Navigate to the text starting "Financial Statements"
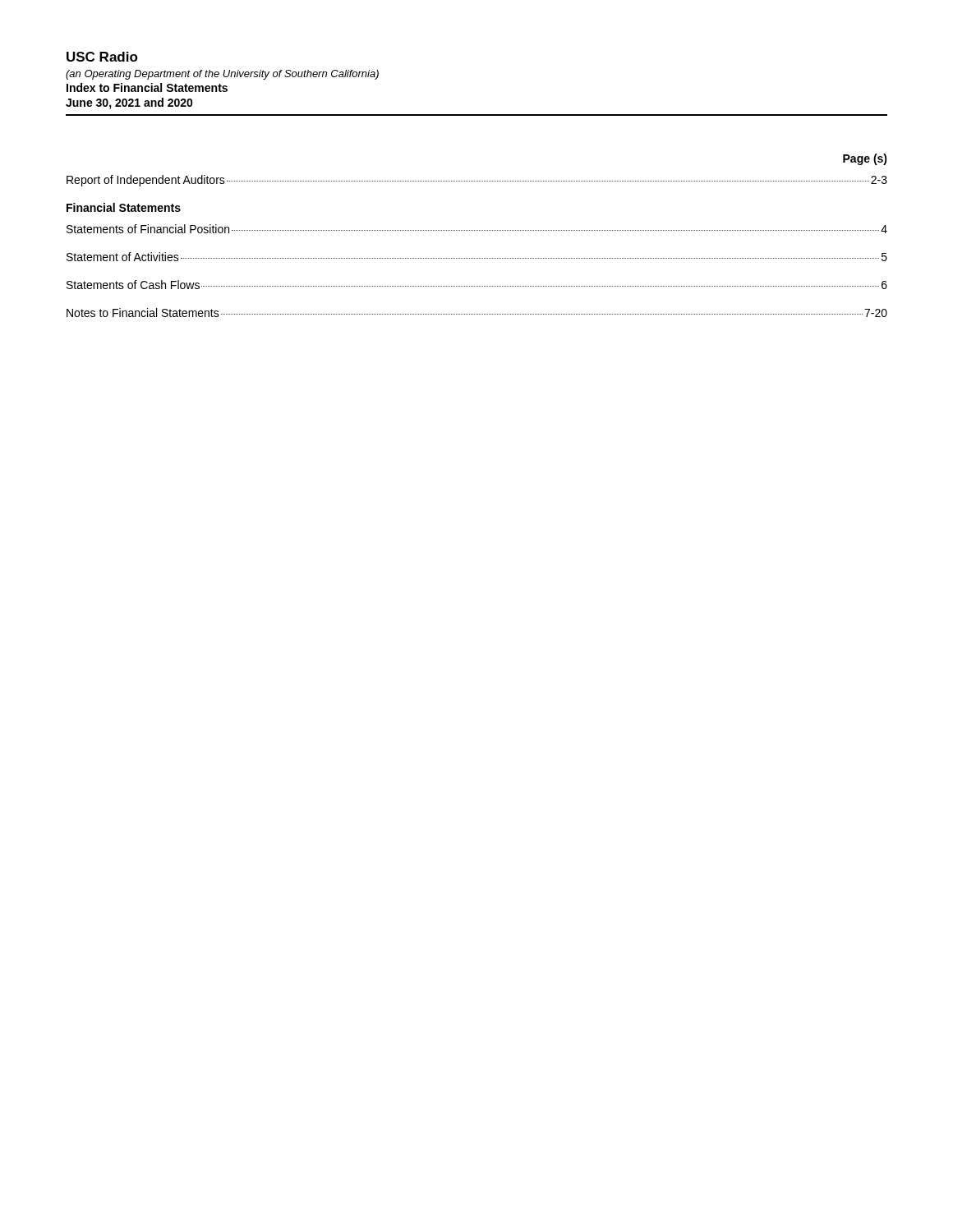 tap(123, 208)
